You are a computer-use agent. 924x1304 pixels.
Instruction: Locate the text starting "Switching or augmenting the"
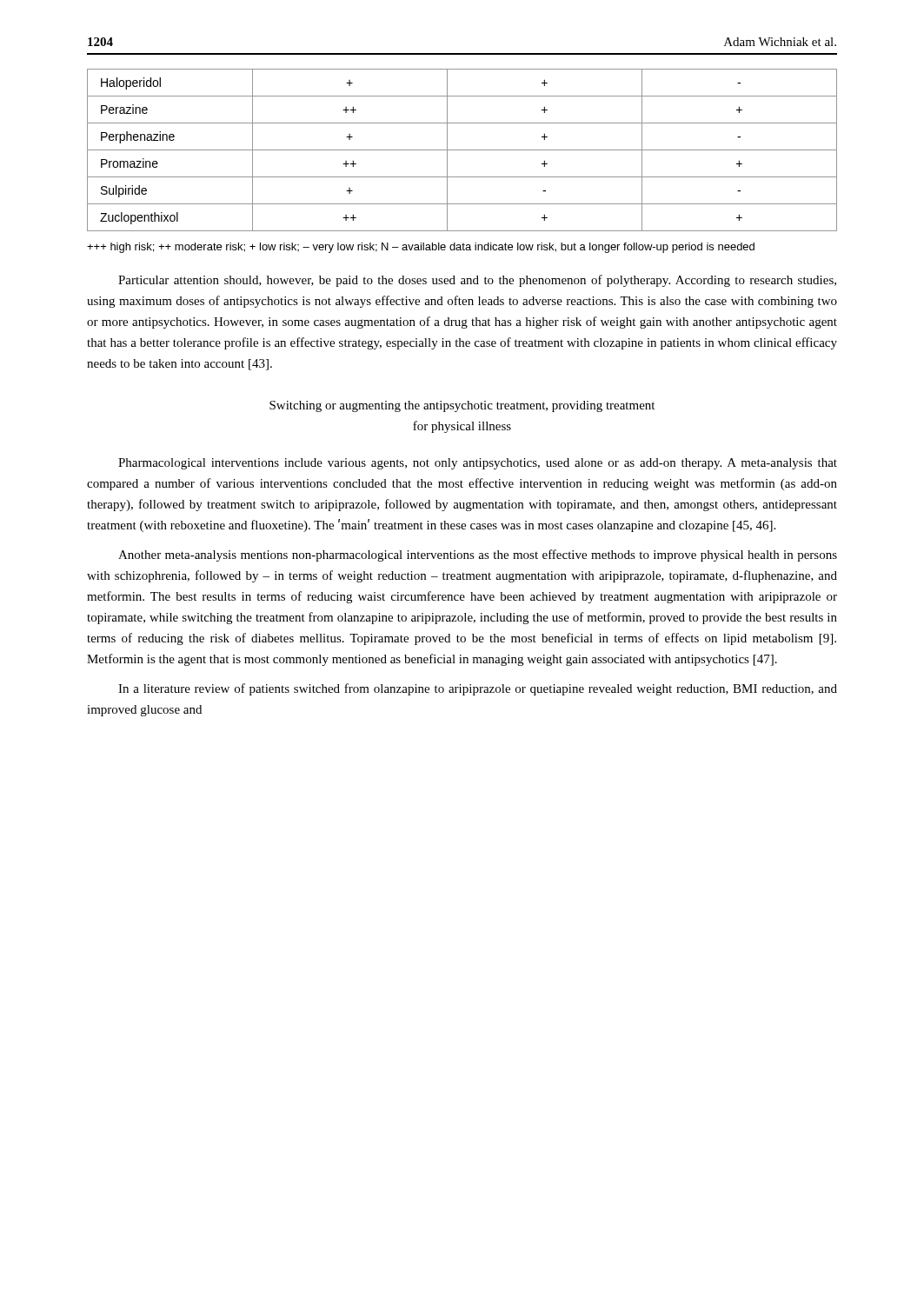(462, 415)
